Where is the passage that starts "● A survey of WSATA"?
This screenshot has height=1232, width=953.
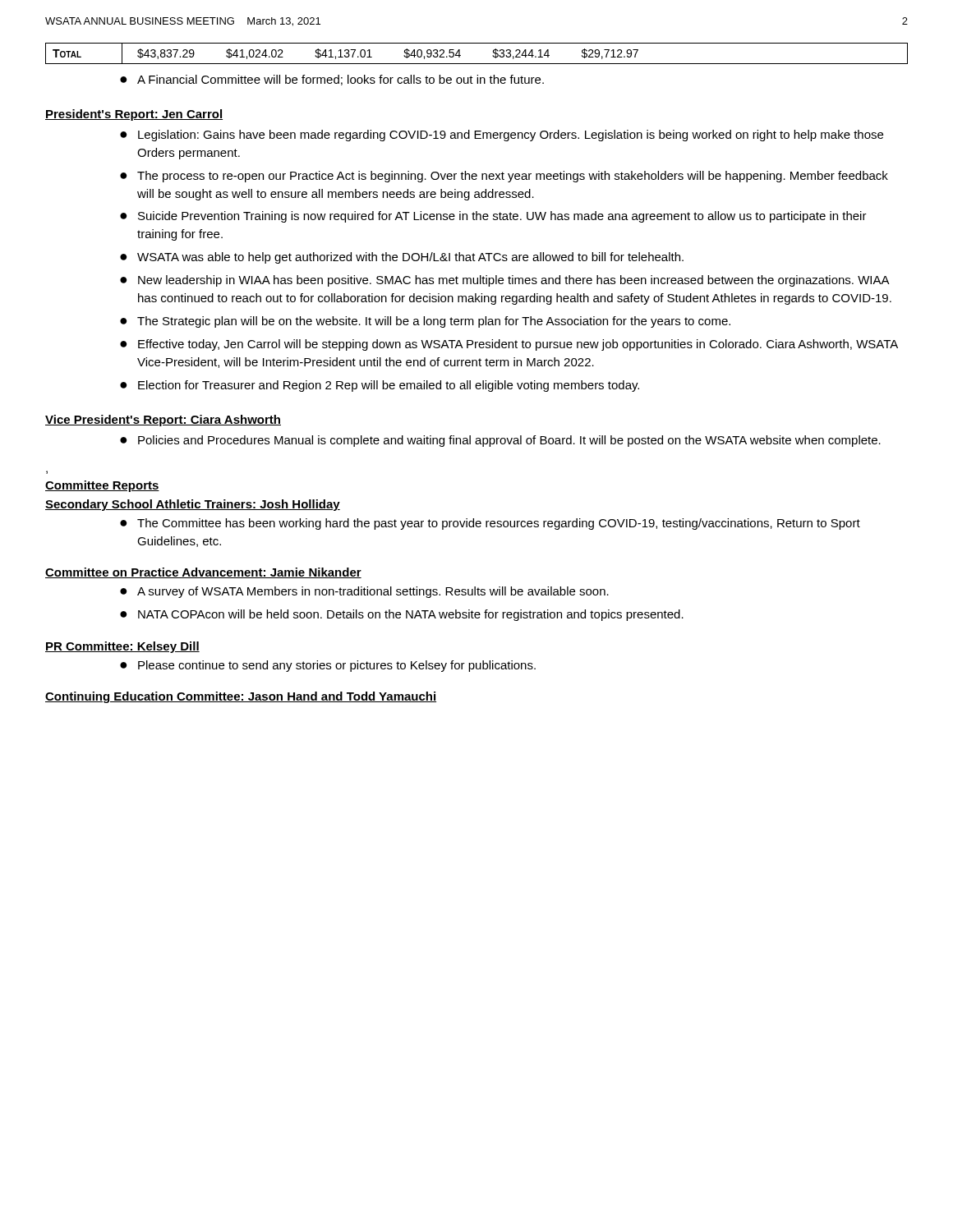click(x=364, y=591)
